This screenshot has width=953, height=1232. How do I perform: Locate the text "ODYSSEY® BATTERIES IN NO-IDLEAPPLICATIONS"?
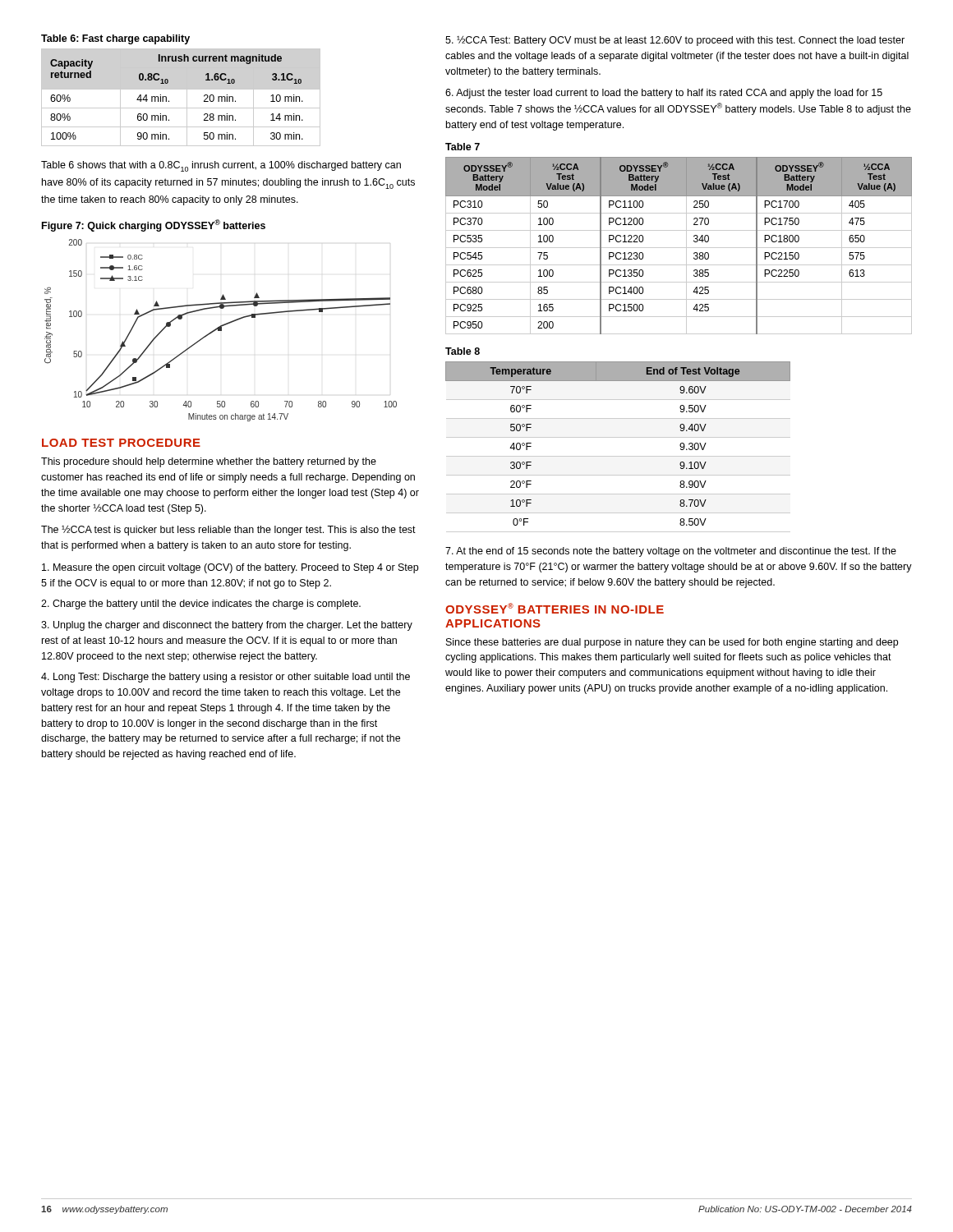(x=555, y=616)
